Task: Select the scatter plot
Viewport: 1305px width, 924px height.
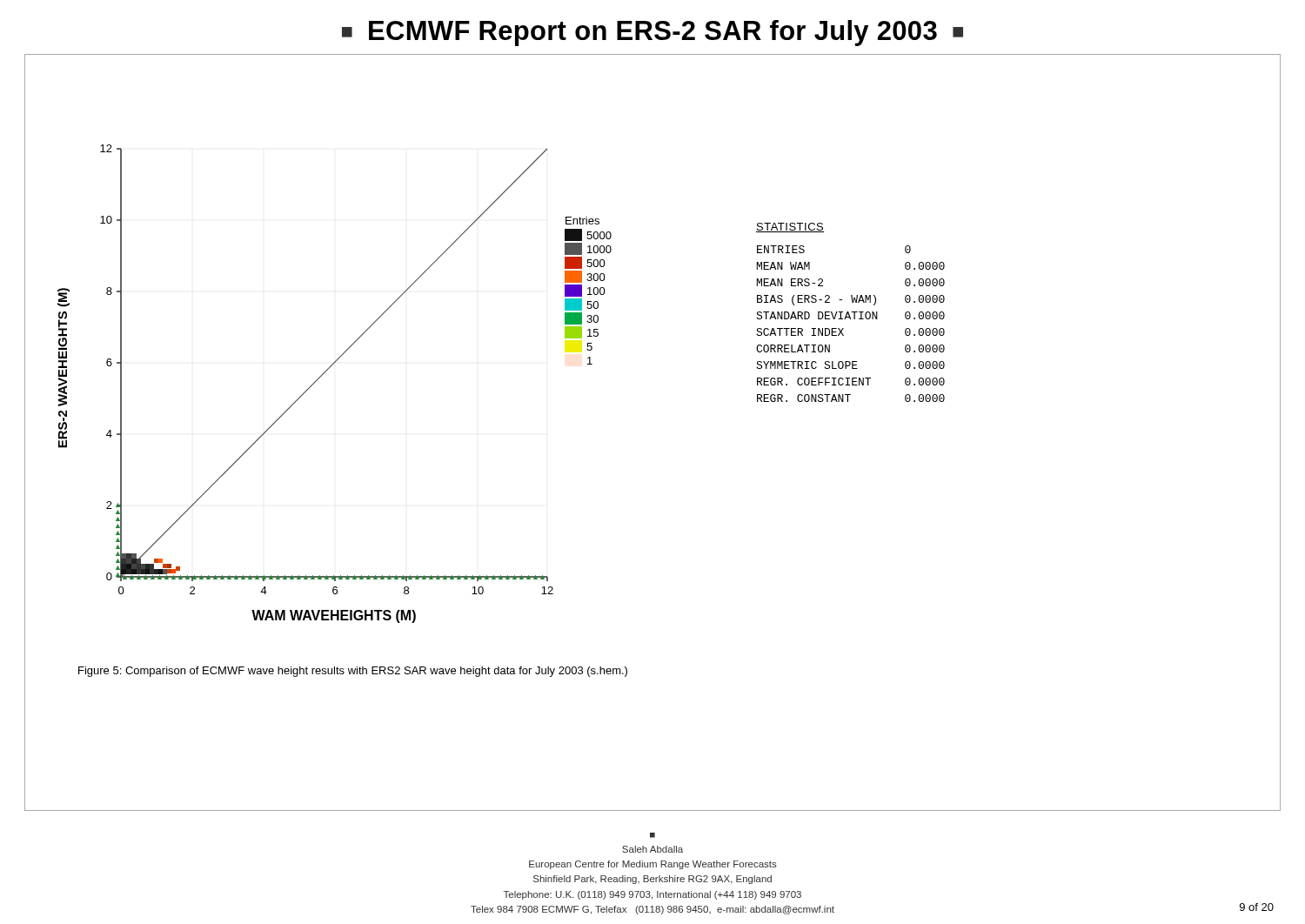Action: (x=399, y=368)
